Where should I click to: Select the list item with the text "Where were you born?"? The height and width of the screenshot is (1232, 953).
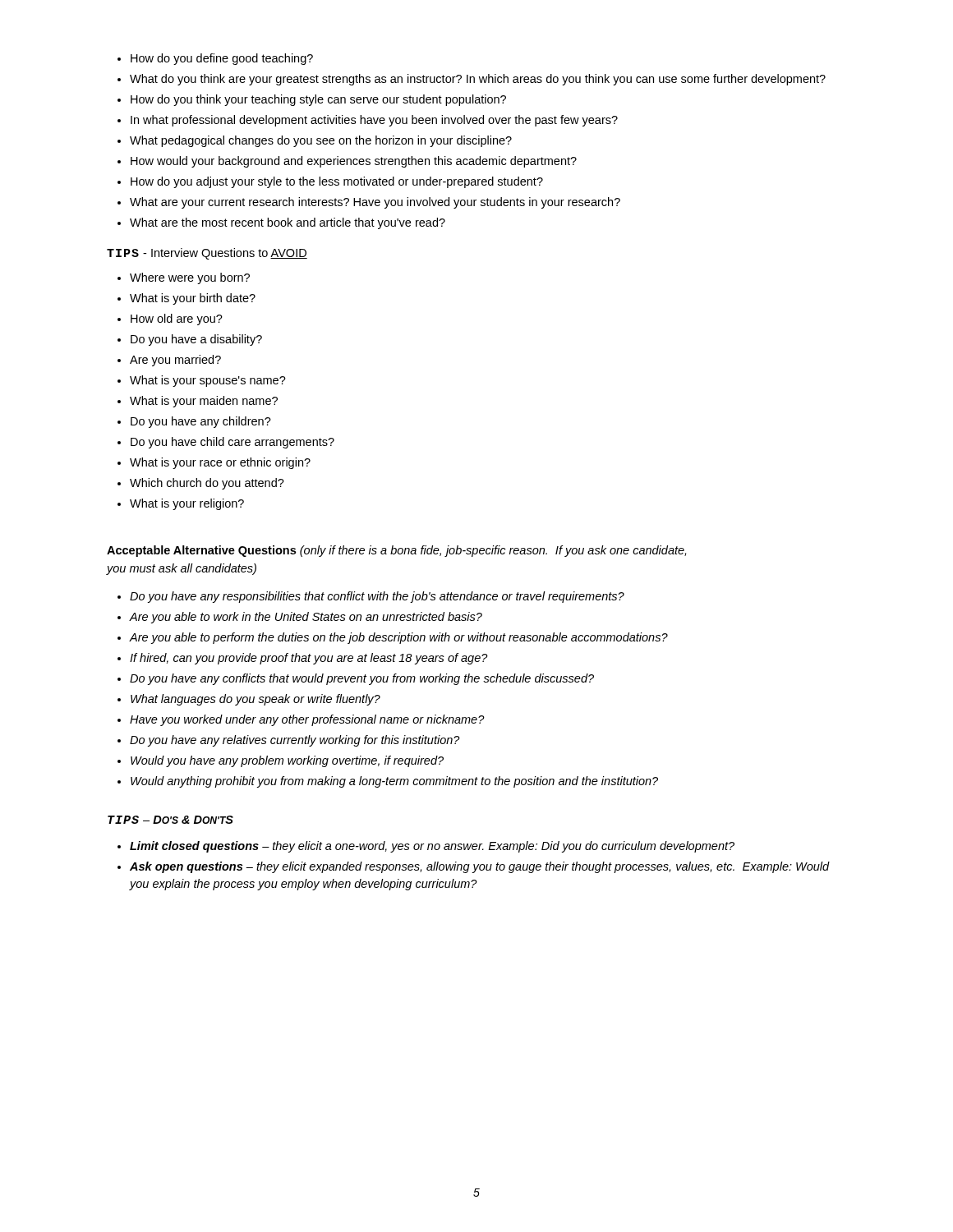click(190, 278)
